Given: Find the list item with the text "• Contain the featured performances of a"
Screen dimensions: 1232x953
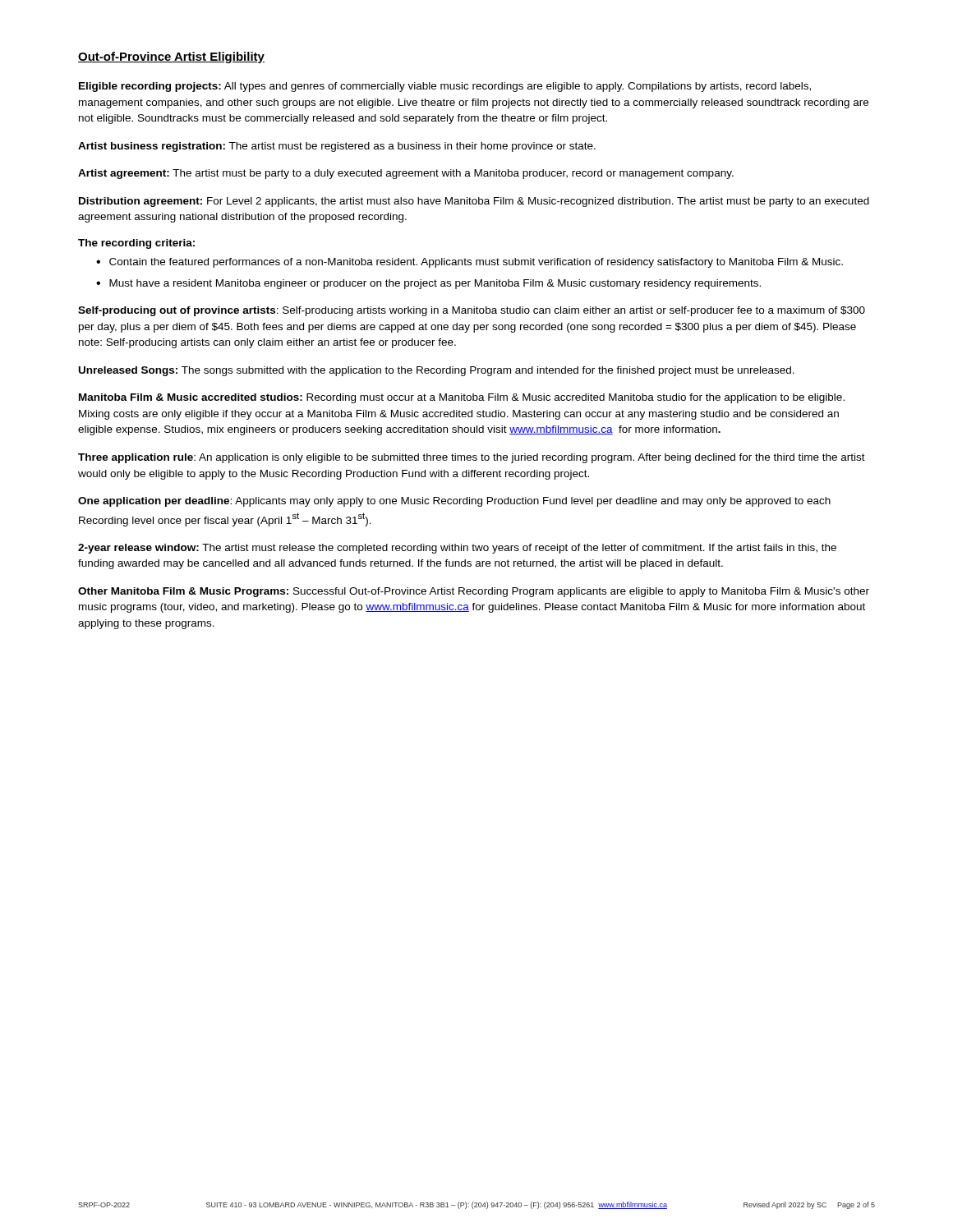Looking at the screenshot, I should coord(470,262).
